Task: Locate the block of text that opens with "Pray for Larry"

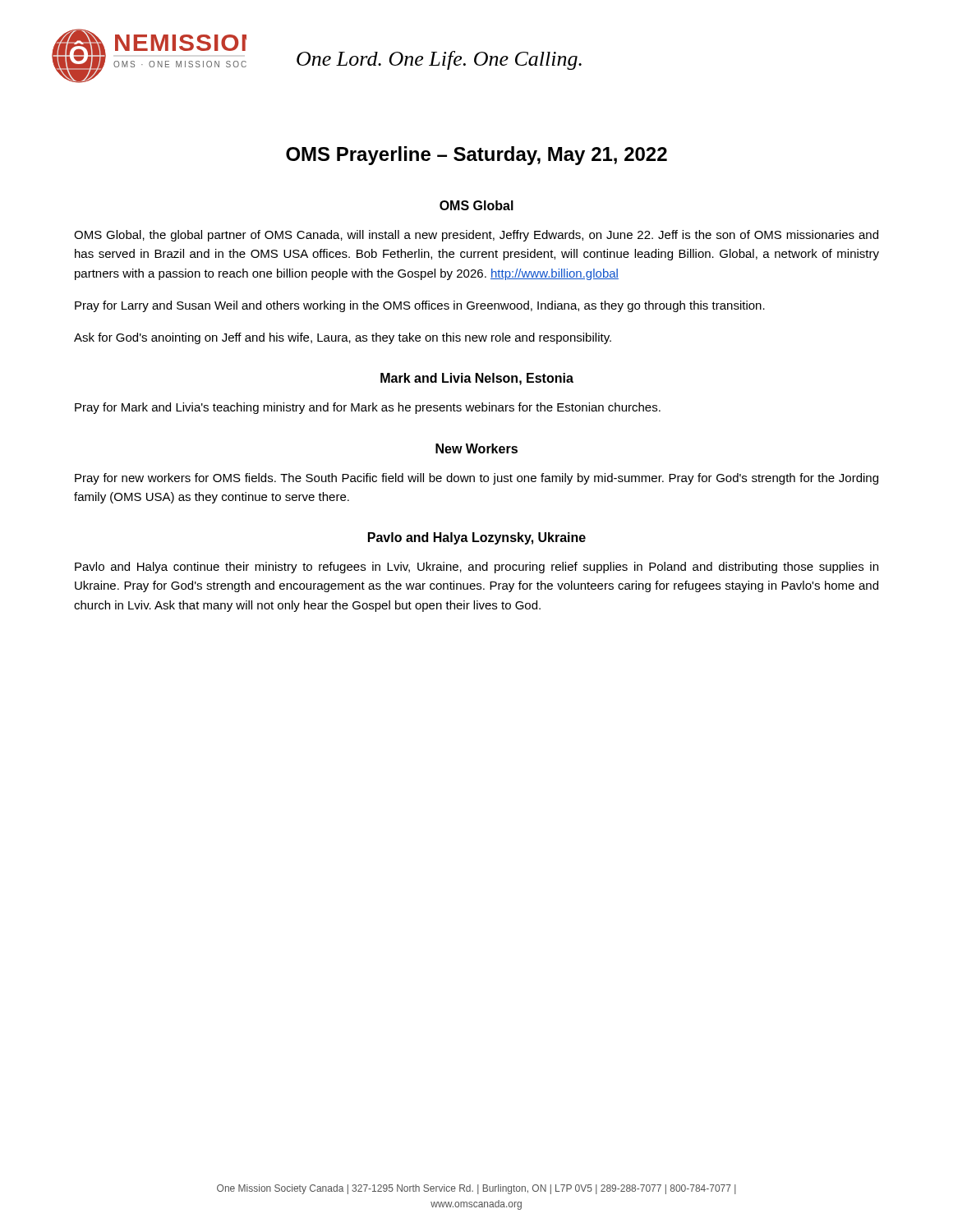Action: 420,305
